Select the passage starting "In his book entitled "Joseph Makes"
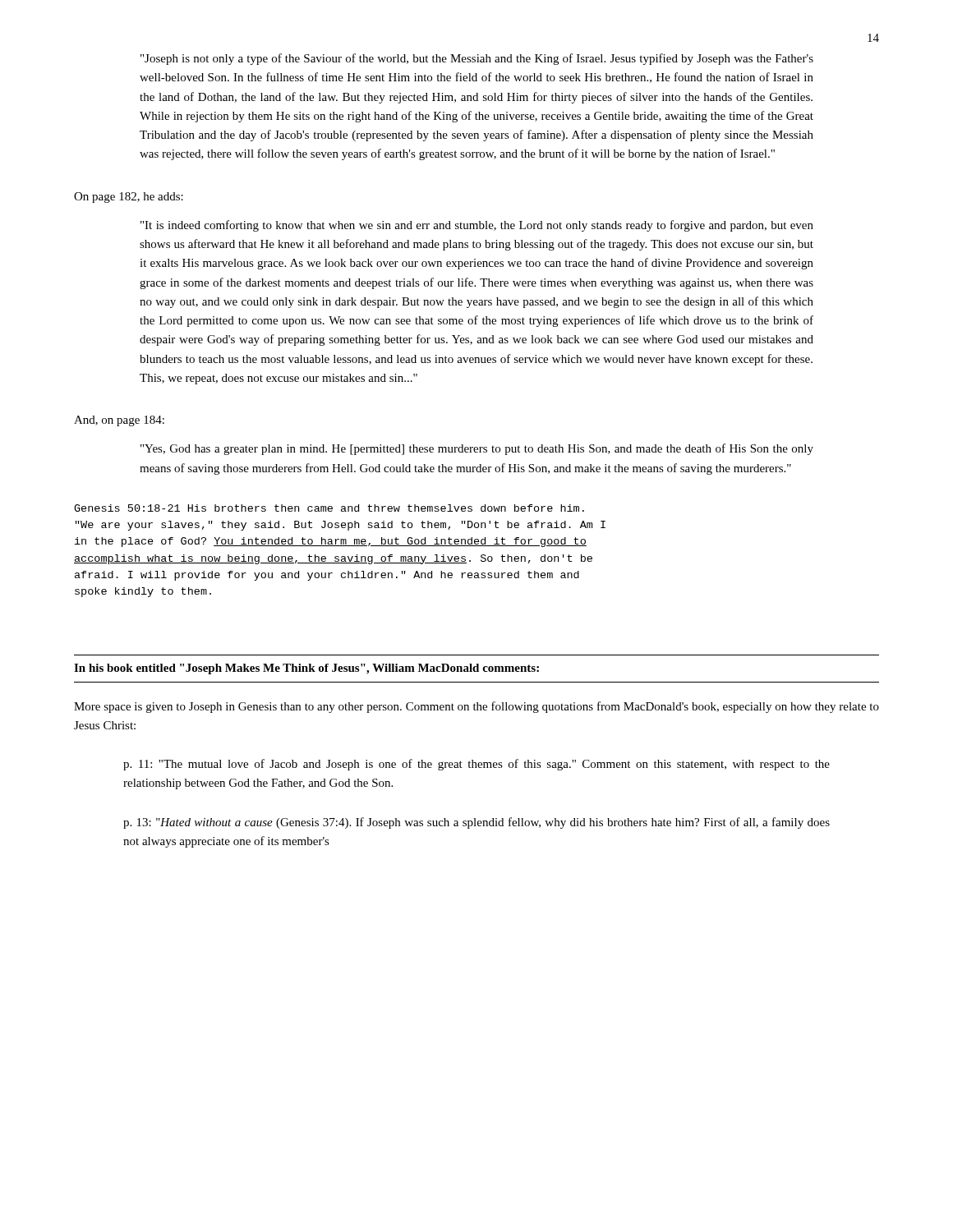 [307, 668]
